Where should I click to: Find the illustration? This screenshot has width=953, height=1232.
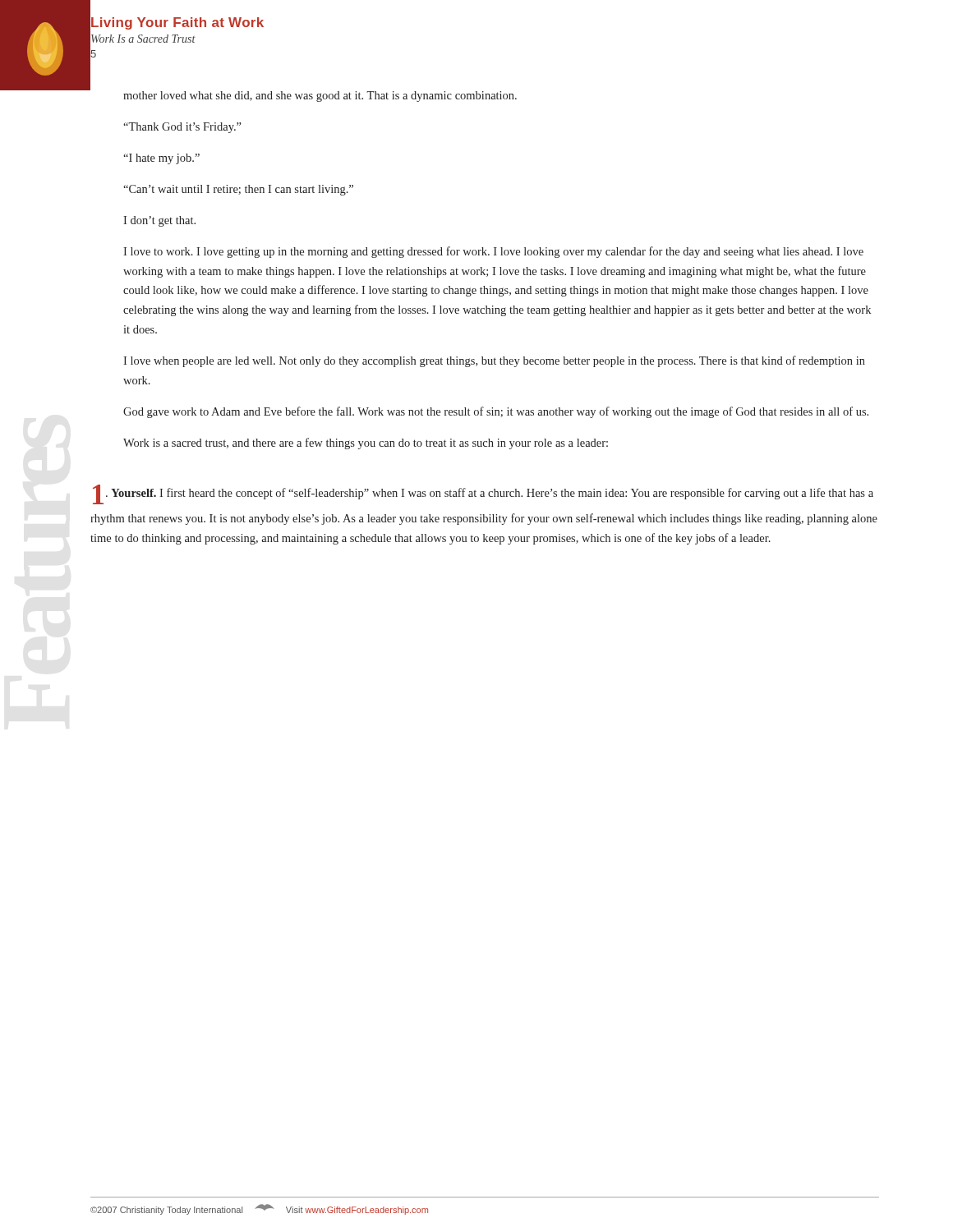coord(41,575)
